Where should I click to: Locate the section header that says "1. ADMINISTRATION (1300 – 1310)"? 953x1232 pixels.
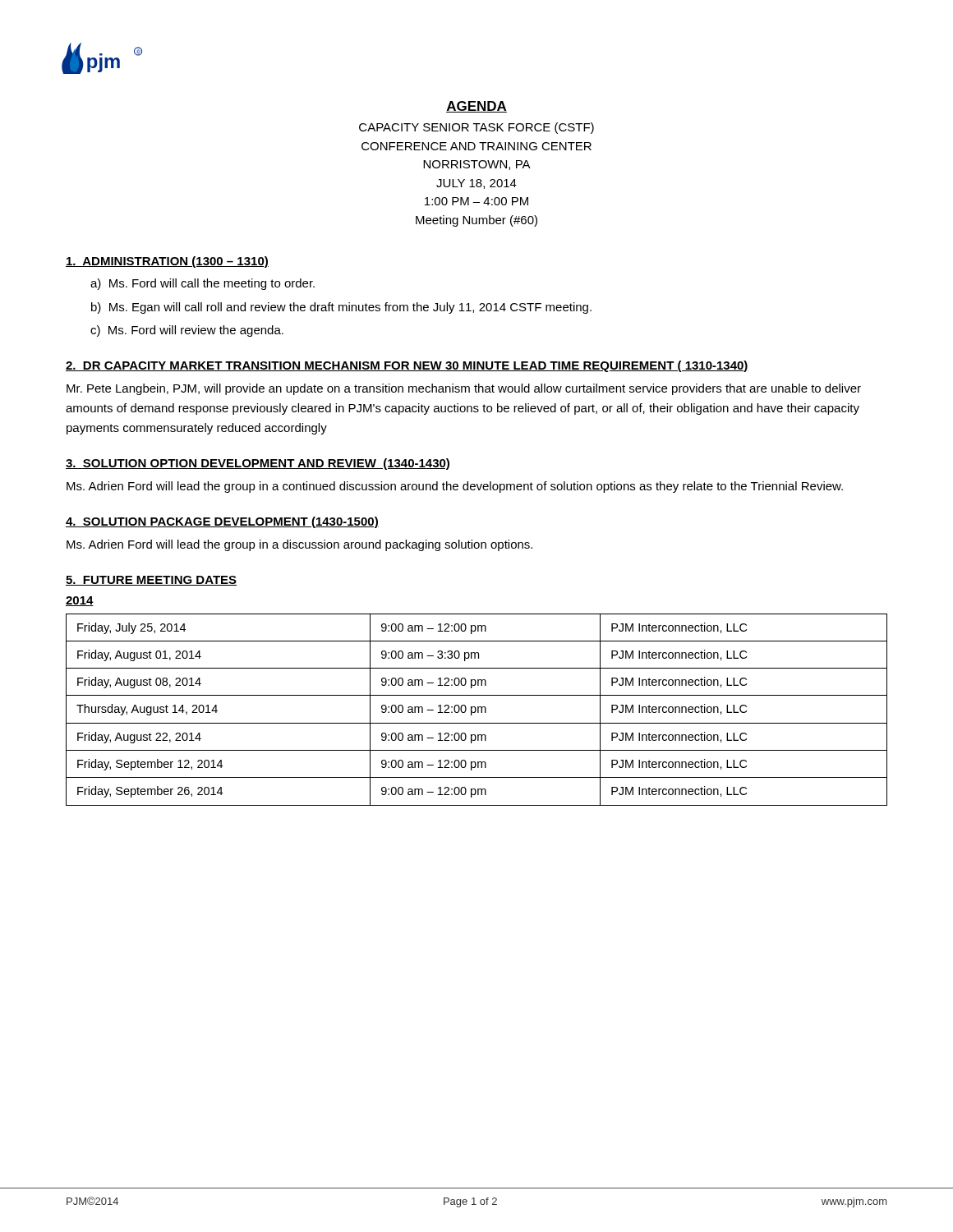coord(167,261)
